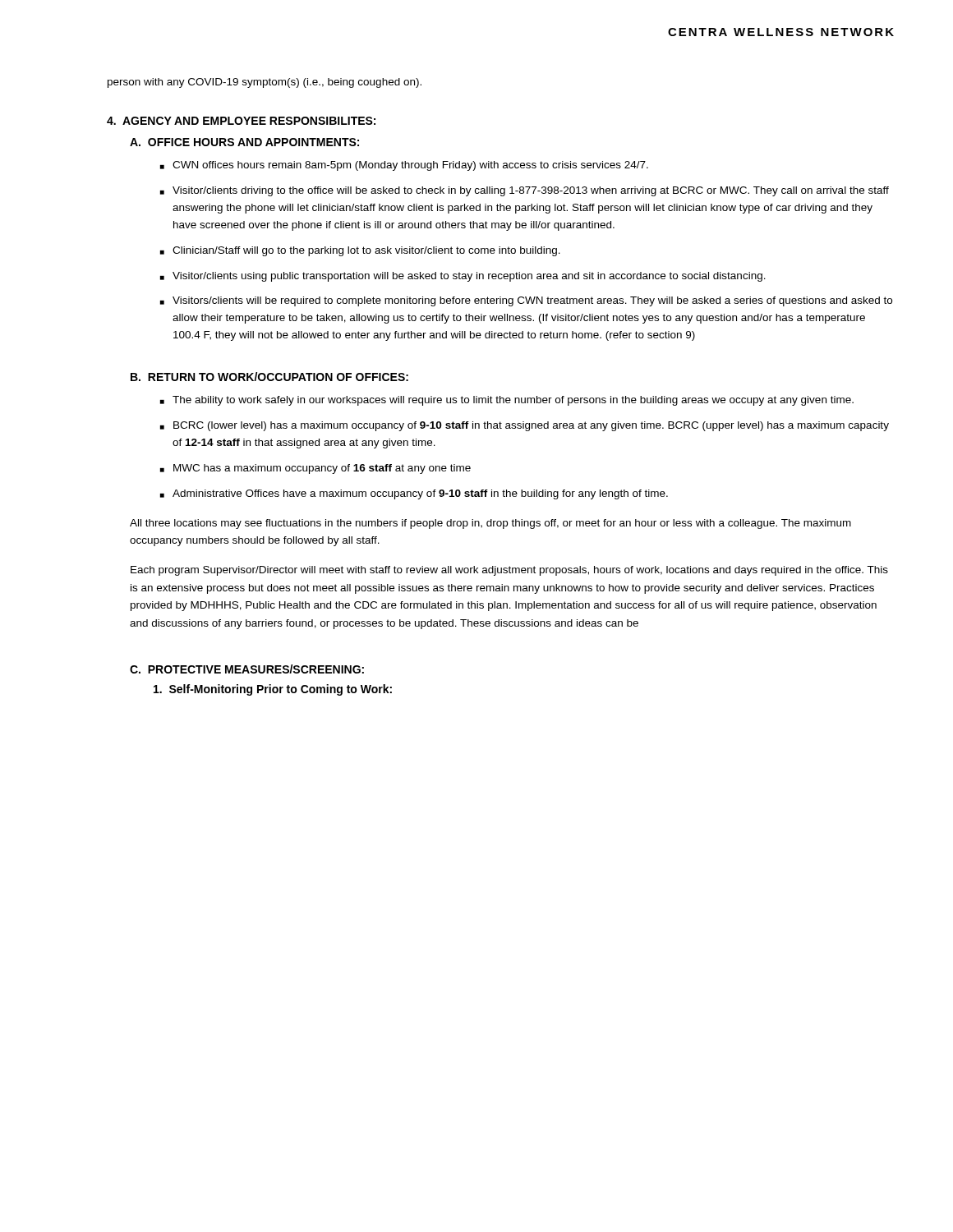Find the text block with the text "Each program Supervisor/Director will"
This screenshot has height=1232, width=953.
click(509, 596)
